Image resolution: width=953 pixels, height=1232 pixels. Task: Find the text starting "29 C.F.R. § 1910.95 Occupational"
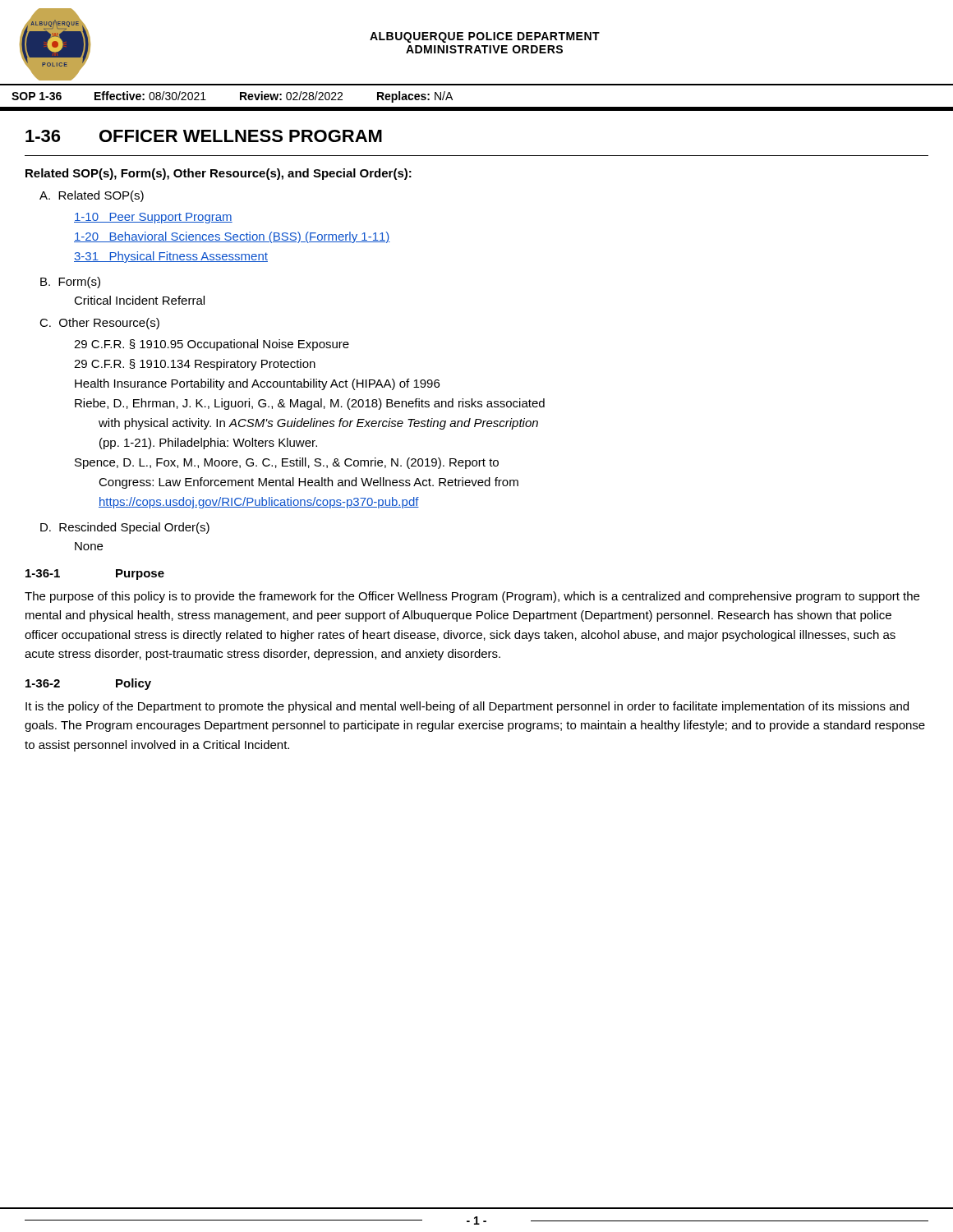[212, 345]
